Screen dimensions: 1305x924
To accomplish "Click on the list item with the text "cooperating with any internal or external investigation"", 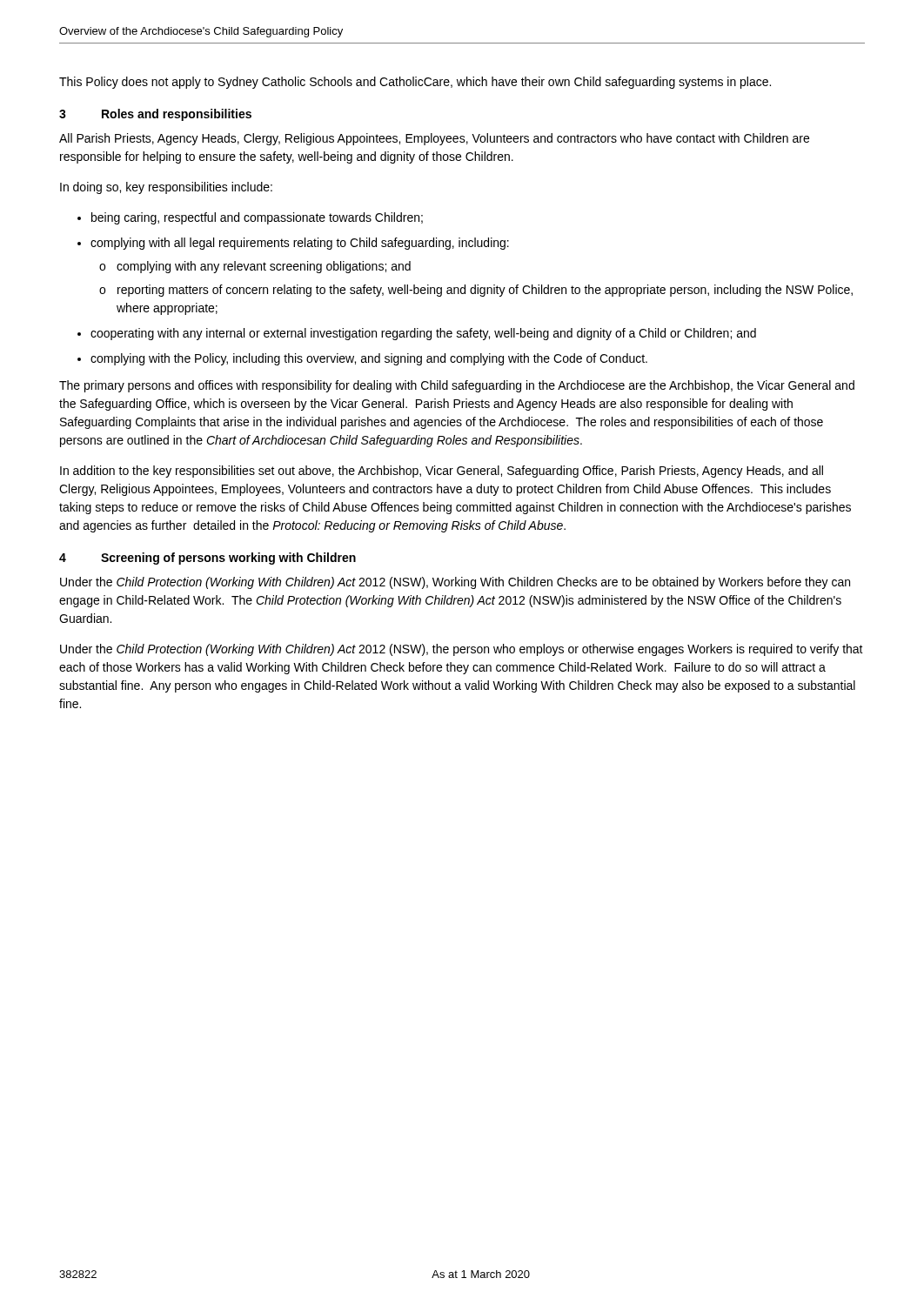I will 424,333.
